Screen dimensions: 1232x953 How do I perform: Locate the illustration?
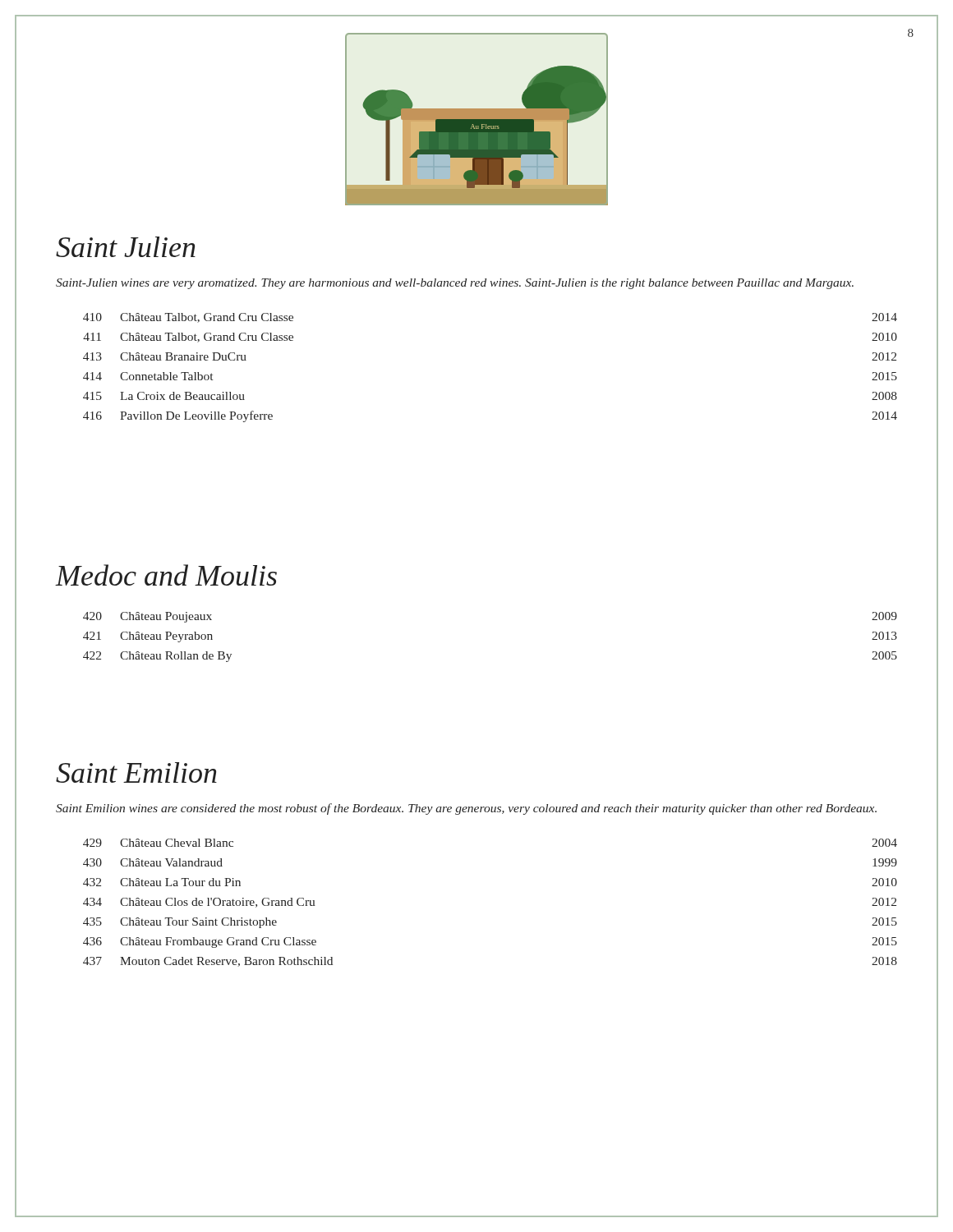[x=476, y=119]
